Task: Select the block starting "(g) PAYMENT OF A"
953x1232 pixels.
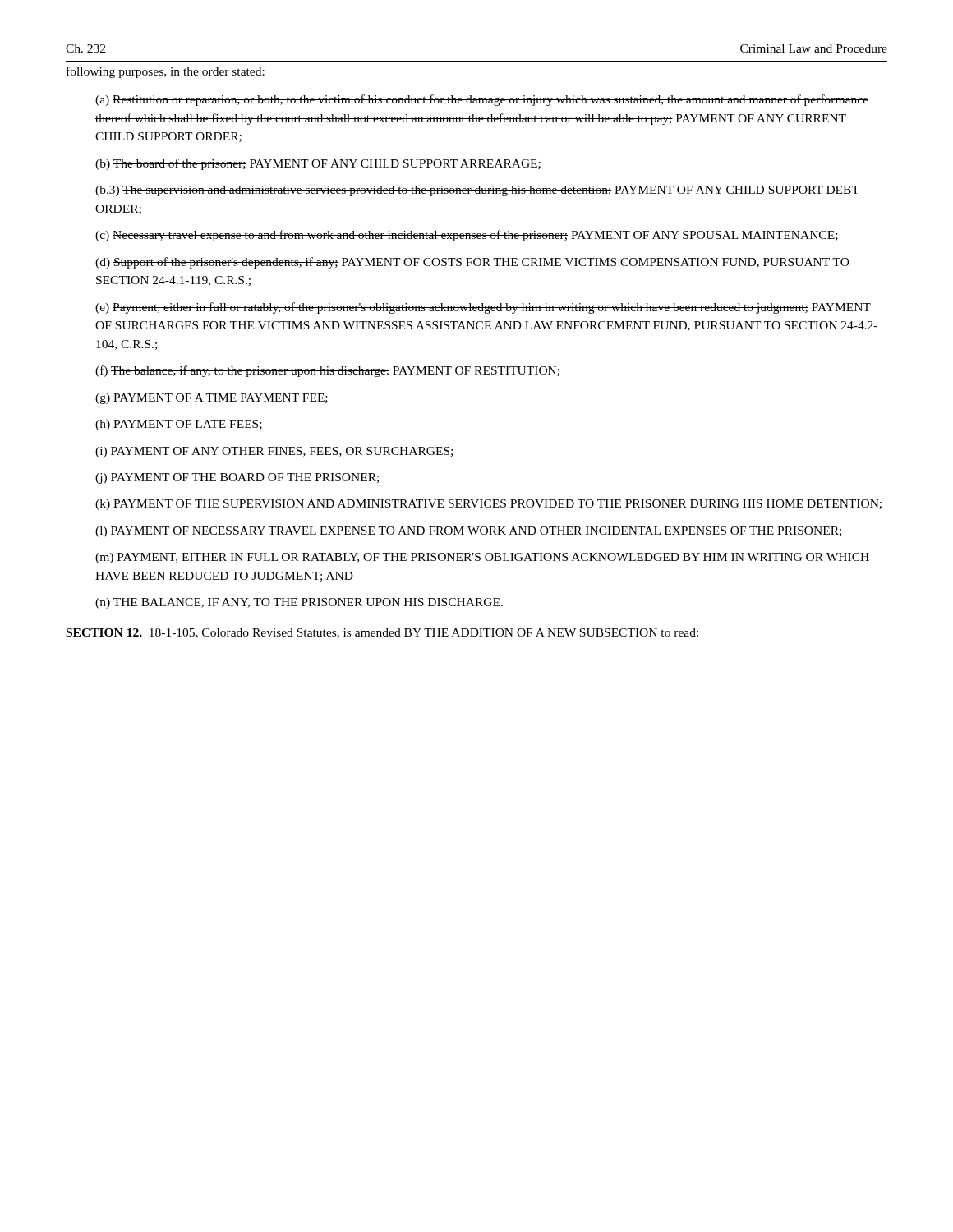Action: [212, 397]
